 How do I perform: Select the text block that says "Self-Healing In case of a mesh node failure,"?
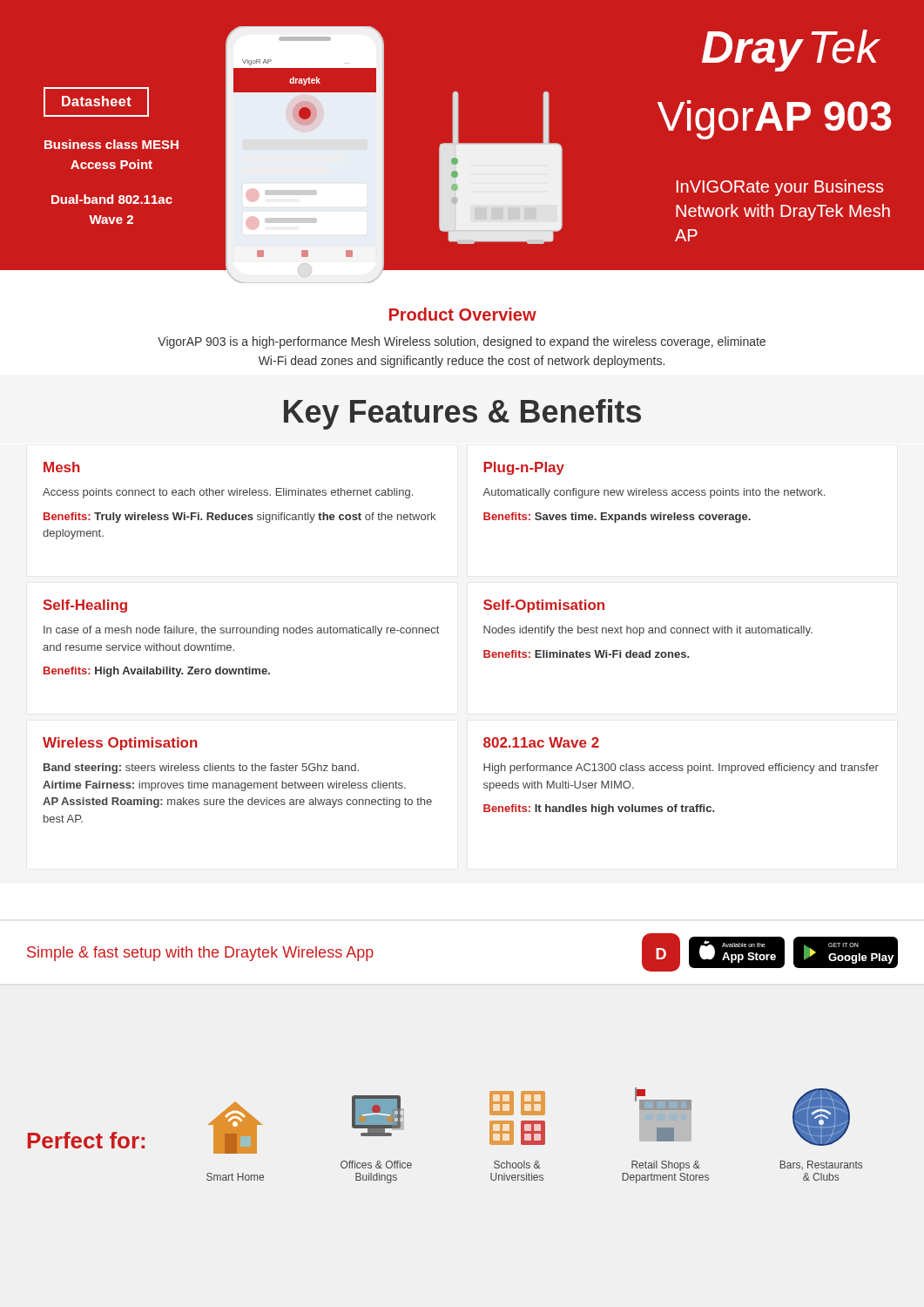242,638
